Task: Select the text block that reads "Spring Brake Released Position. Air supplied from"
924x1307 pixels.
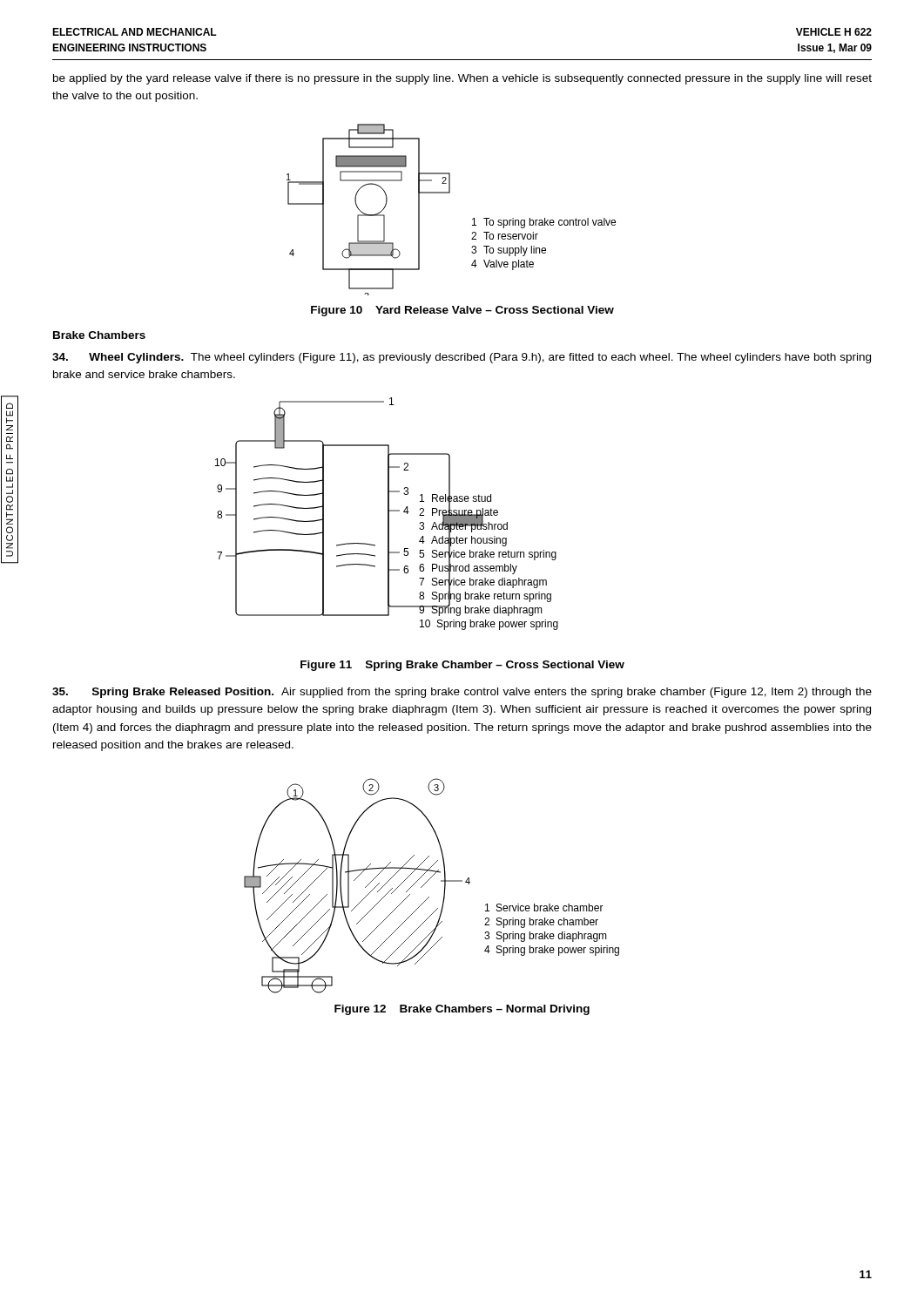Action: coord(462,718)
